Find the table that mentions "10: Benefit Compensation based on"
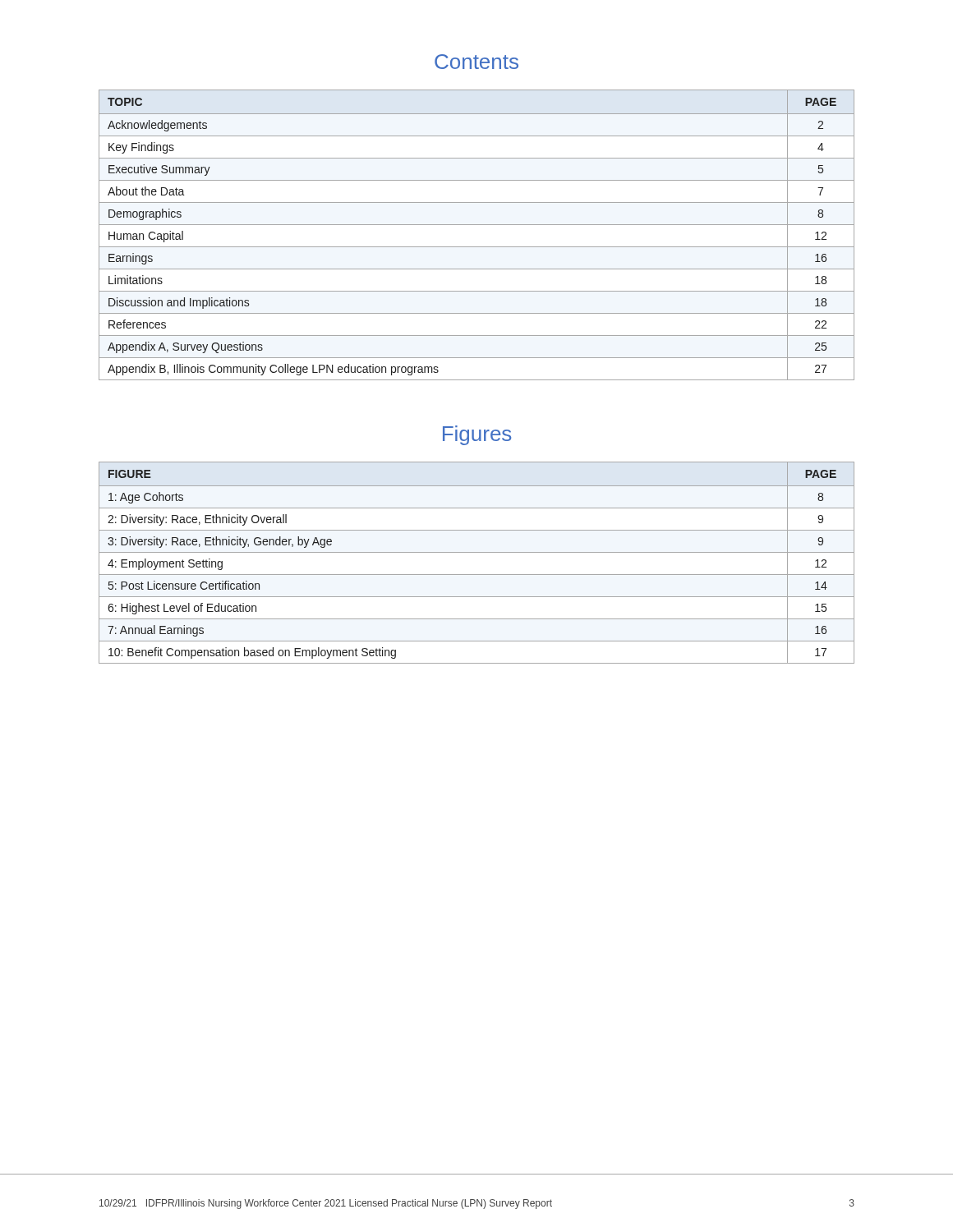The height and width of the screenshot is (1232, 953). coord(476,563)
